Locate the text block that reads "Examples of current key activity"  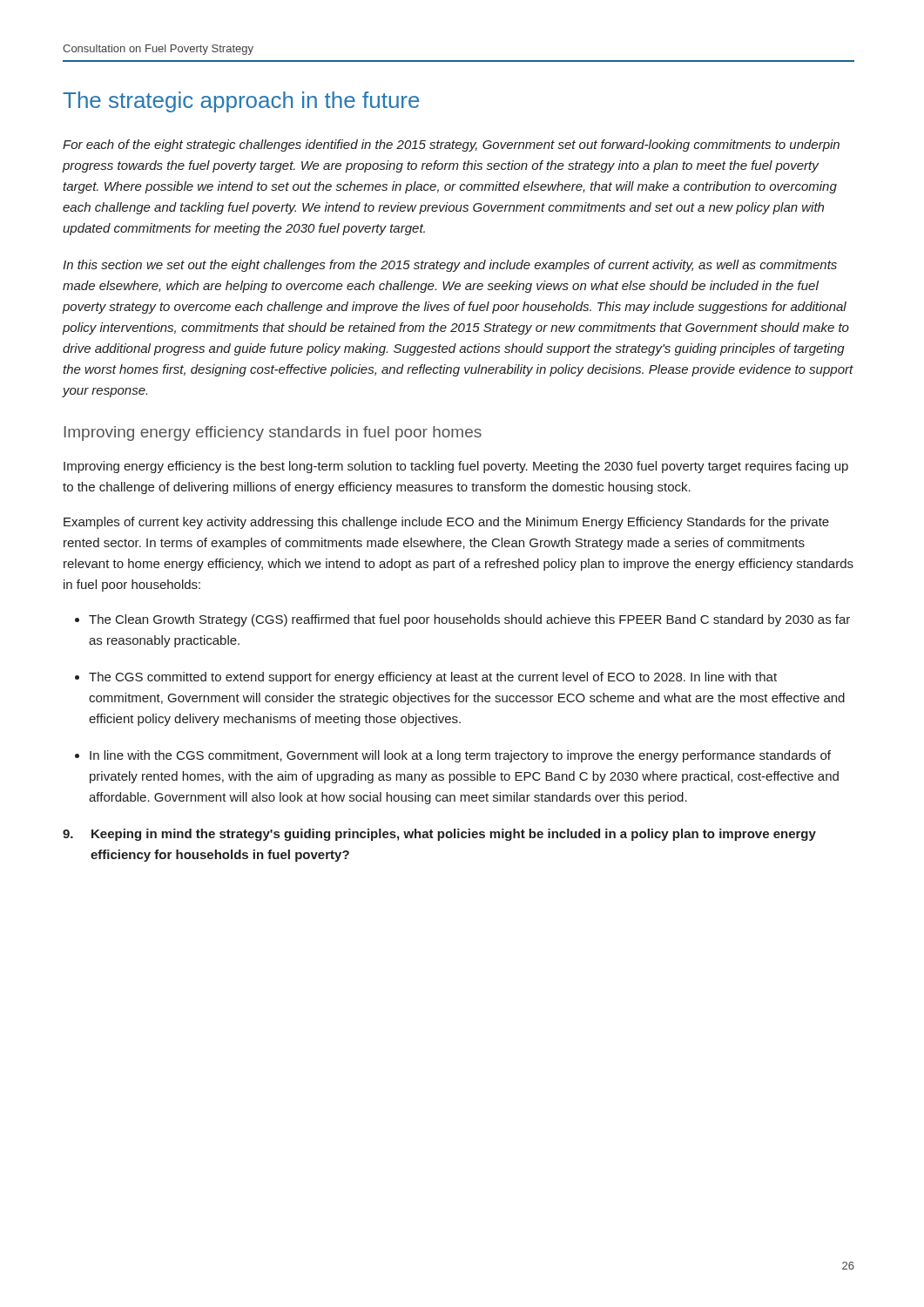tap(459, 554)
